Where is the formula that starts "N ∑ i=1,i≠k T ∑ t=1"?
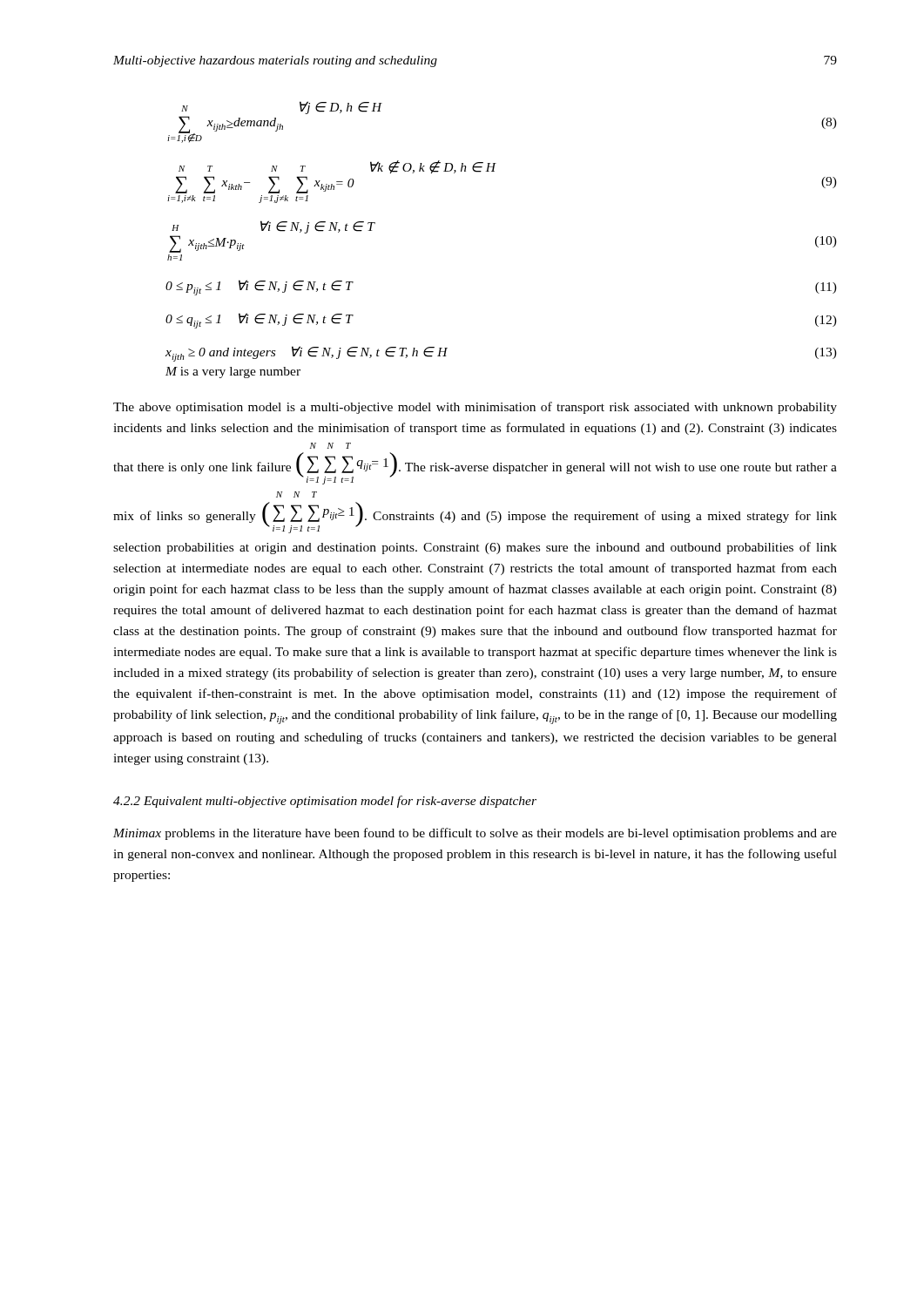Viewport: 924px width, 1307px height. pos(475,181)
